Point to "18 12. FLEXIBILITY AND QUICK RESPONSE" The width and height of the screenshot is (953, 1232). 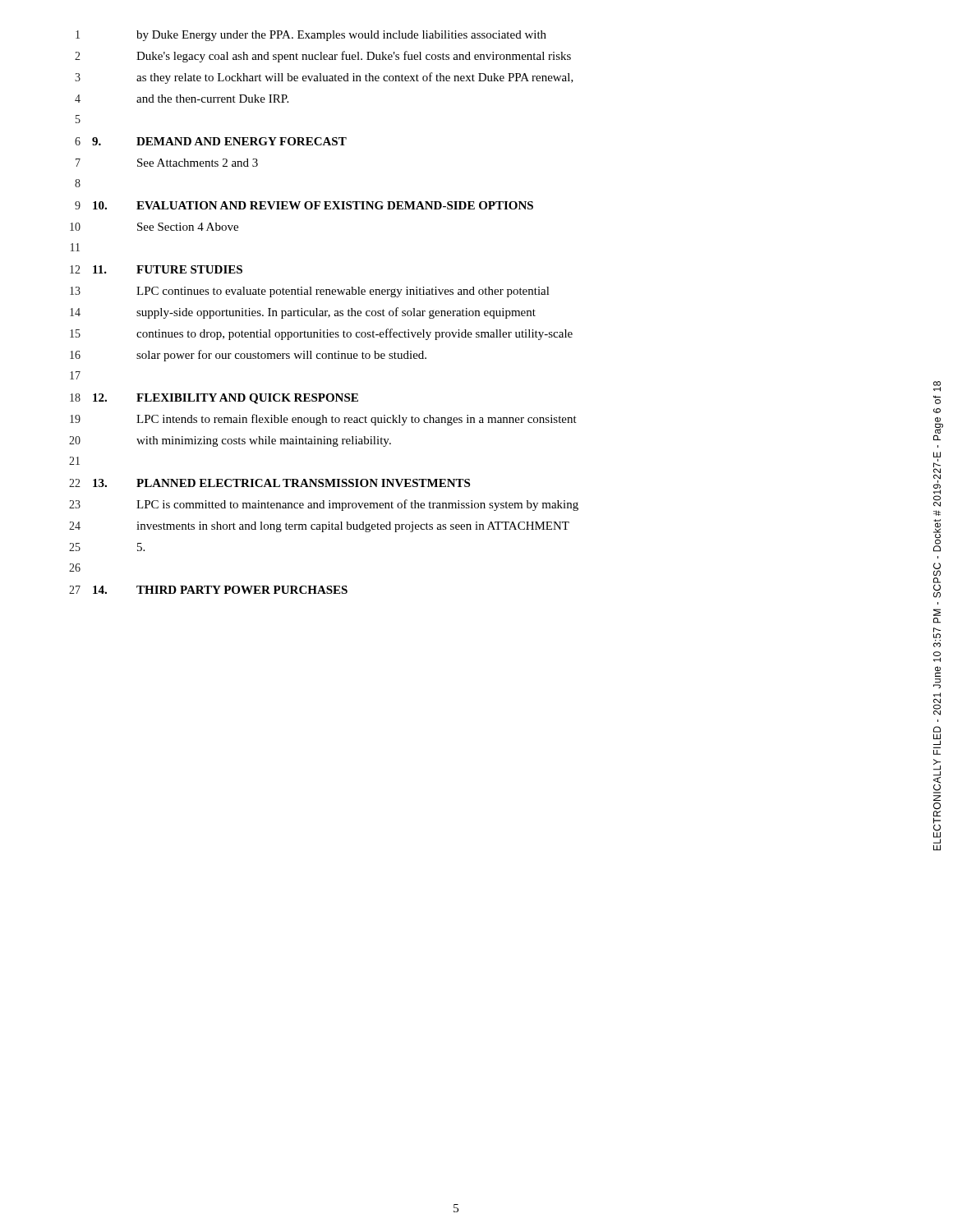pyautogui.click(x=214, y=399)
